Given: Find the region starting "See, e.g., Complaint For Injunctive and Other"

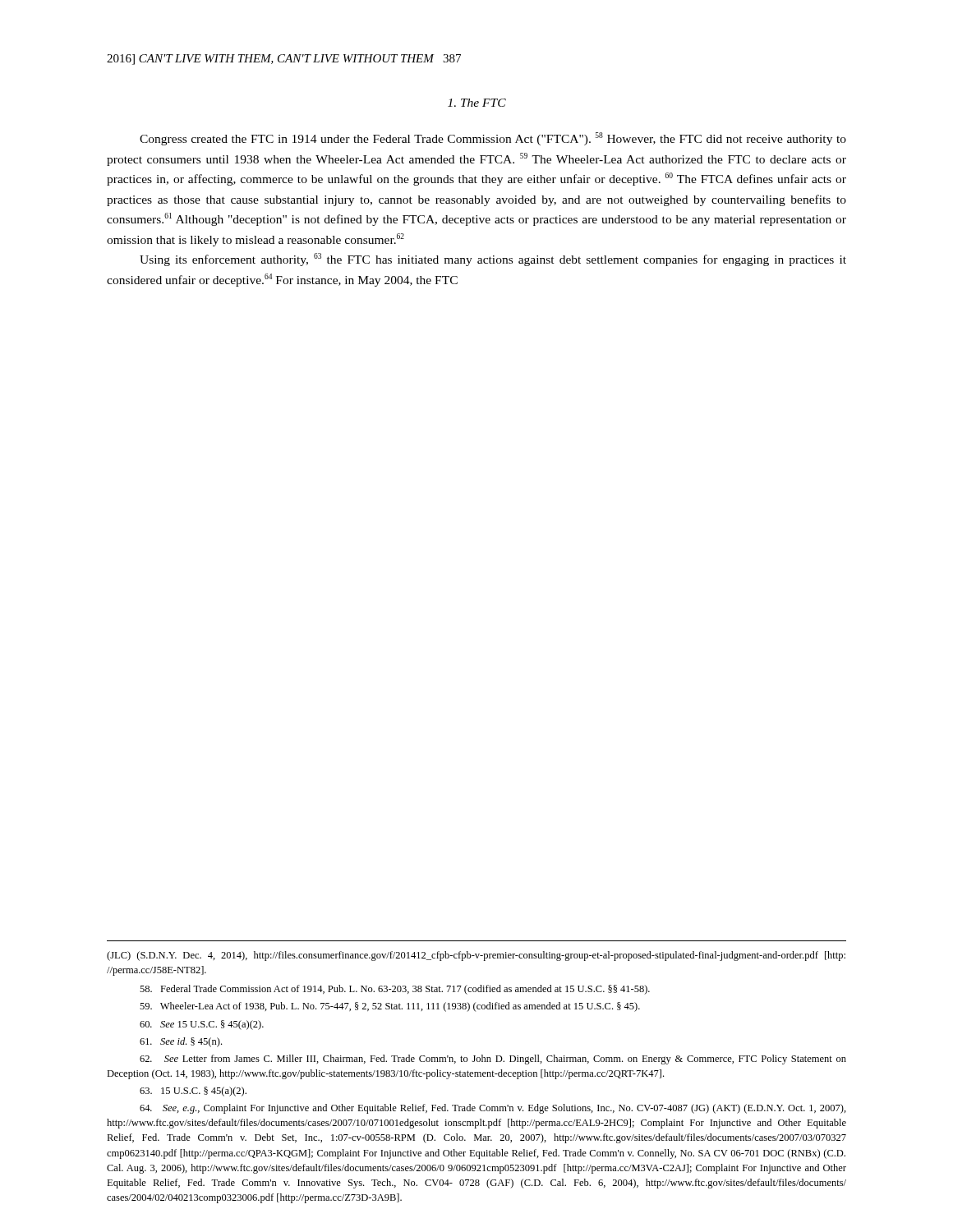Looking at the screenshot, I should (x=476, y=1153).
